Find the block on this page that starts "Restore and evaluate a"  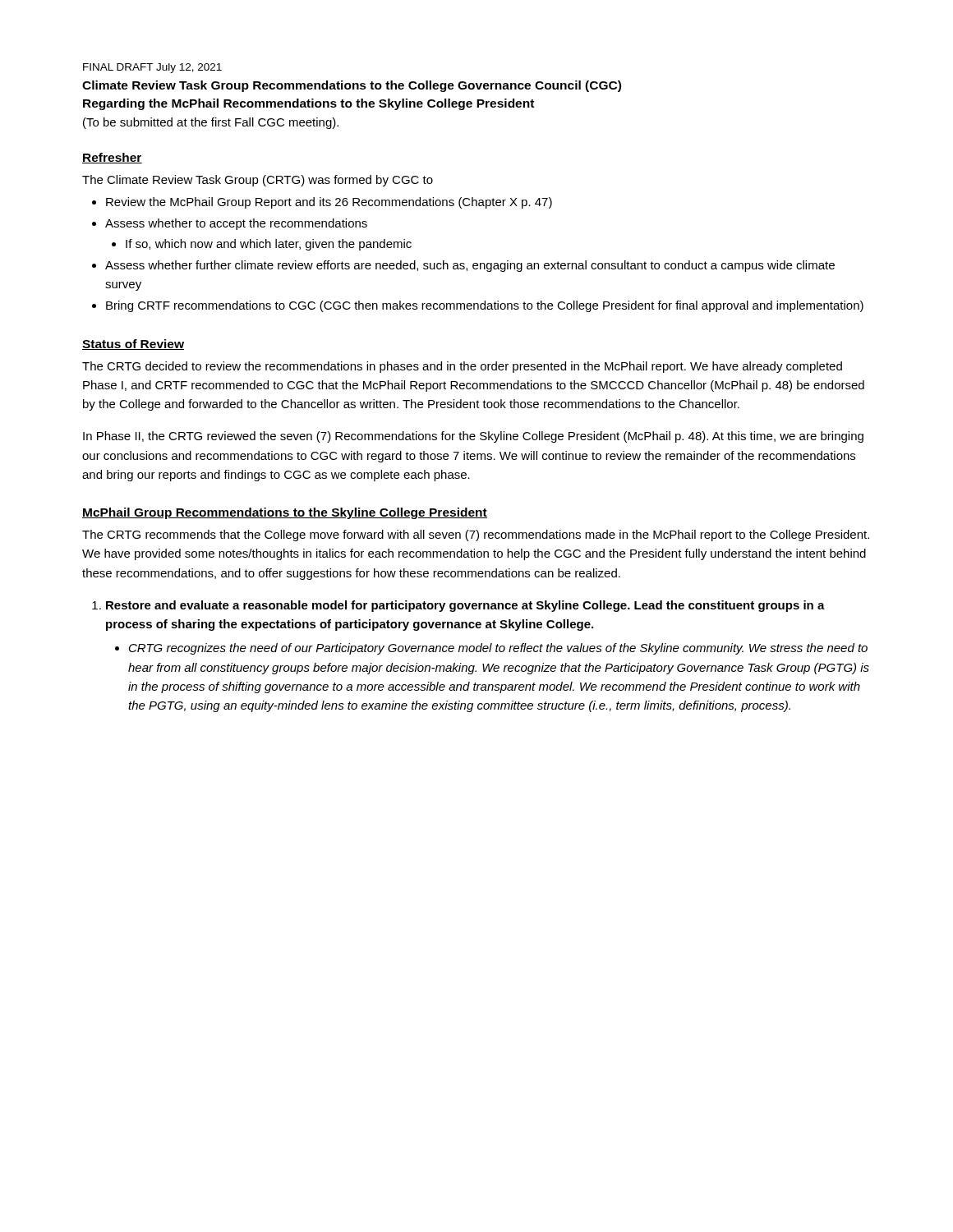(488, 656)
